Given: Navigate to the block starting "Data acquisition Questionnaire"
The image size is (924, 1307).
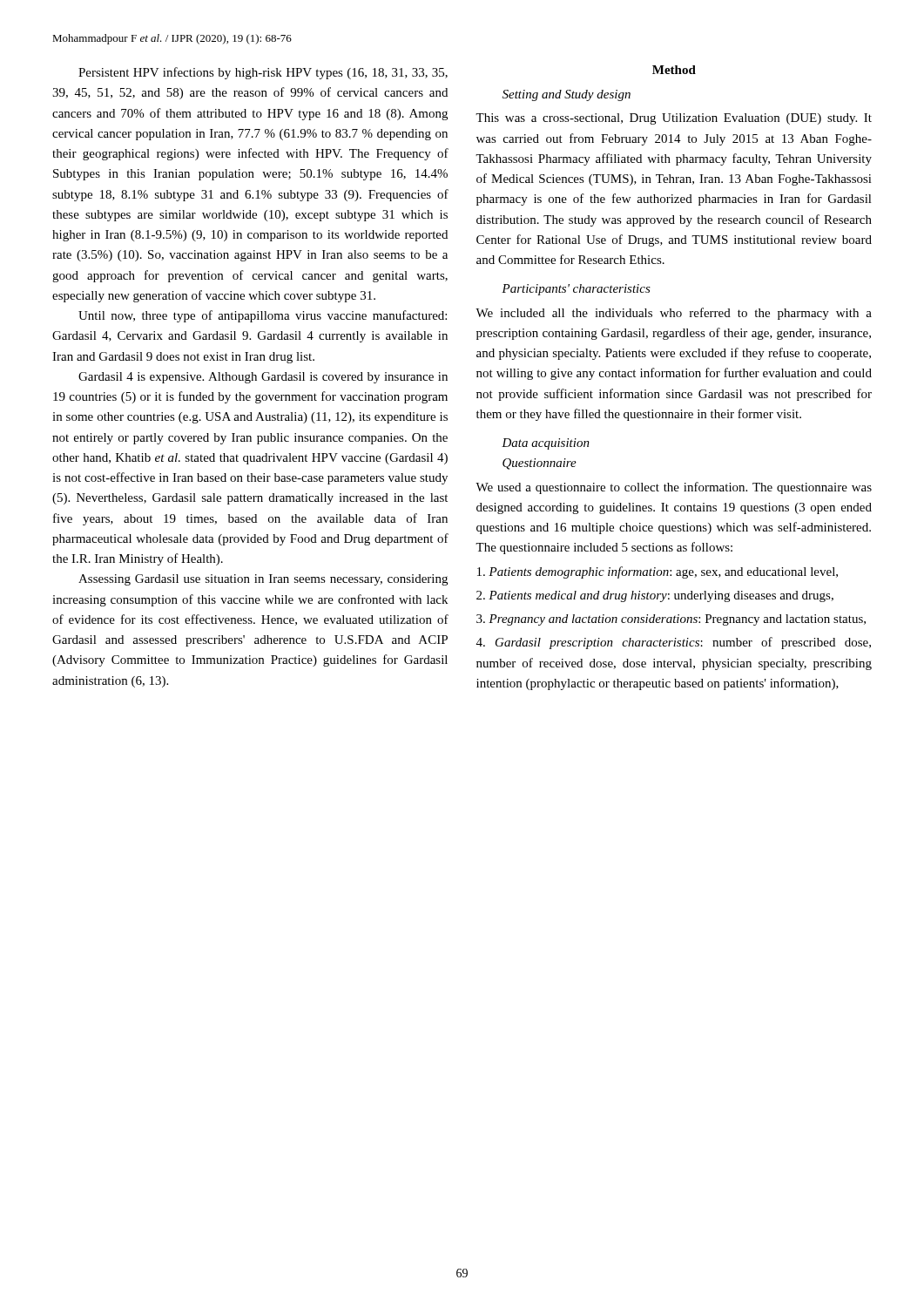Looking at the screenshot, I should pyautogui.click(x=546, y=444).
